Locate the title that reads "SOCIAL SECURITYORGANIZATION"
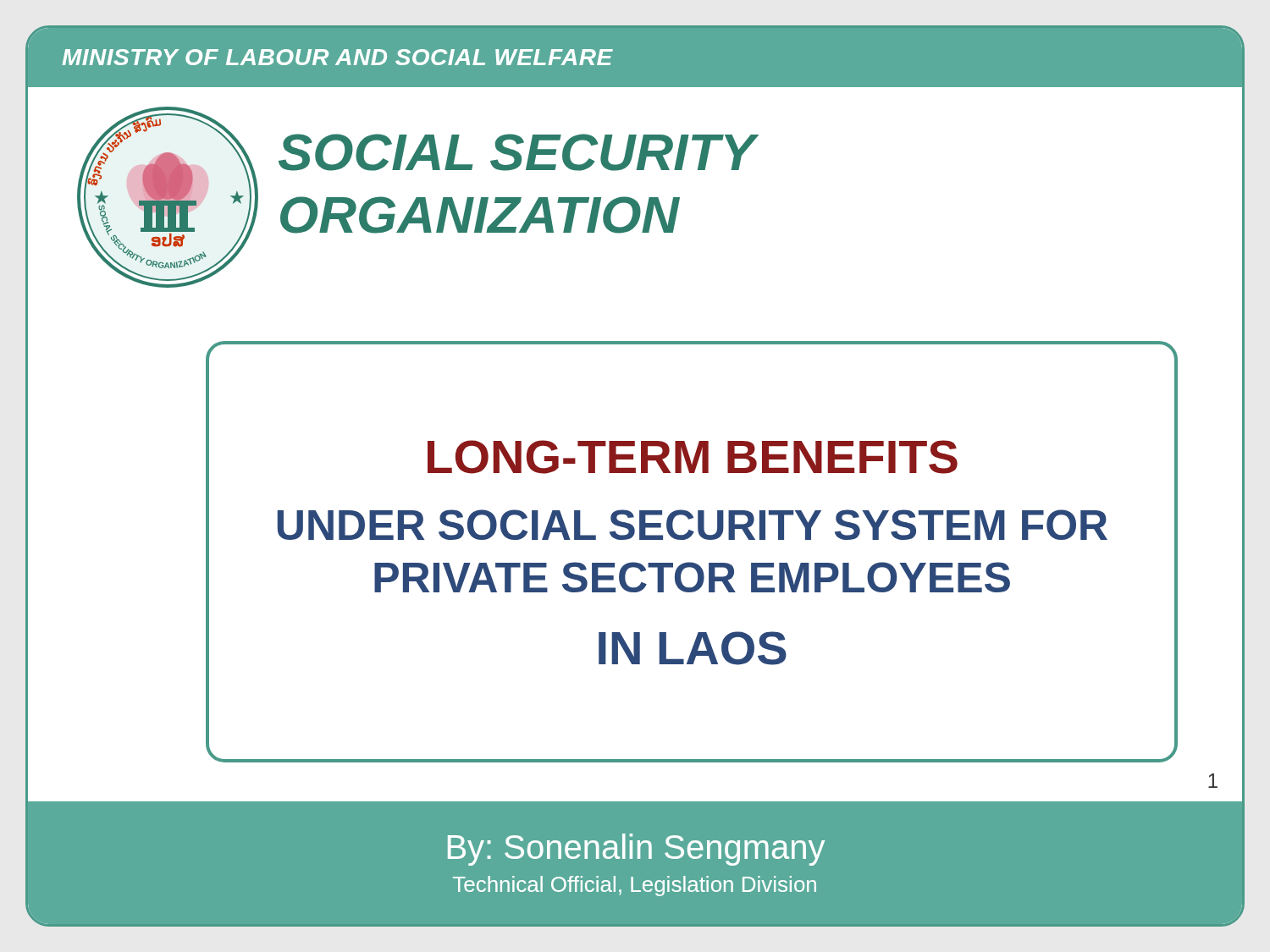The width and height of the screenshot is (1270, 952). point(516,183)
